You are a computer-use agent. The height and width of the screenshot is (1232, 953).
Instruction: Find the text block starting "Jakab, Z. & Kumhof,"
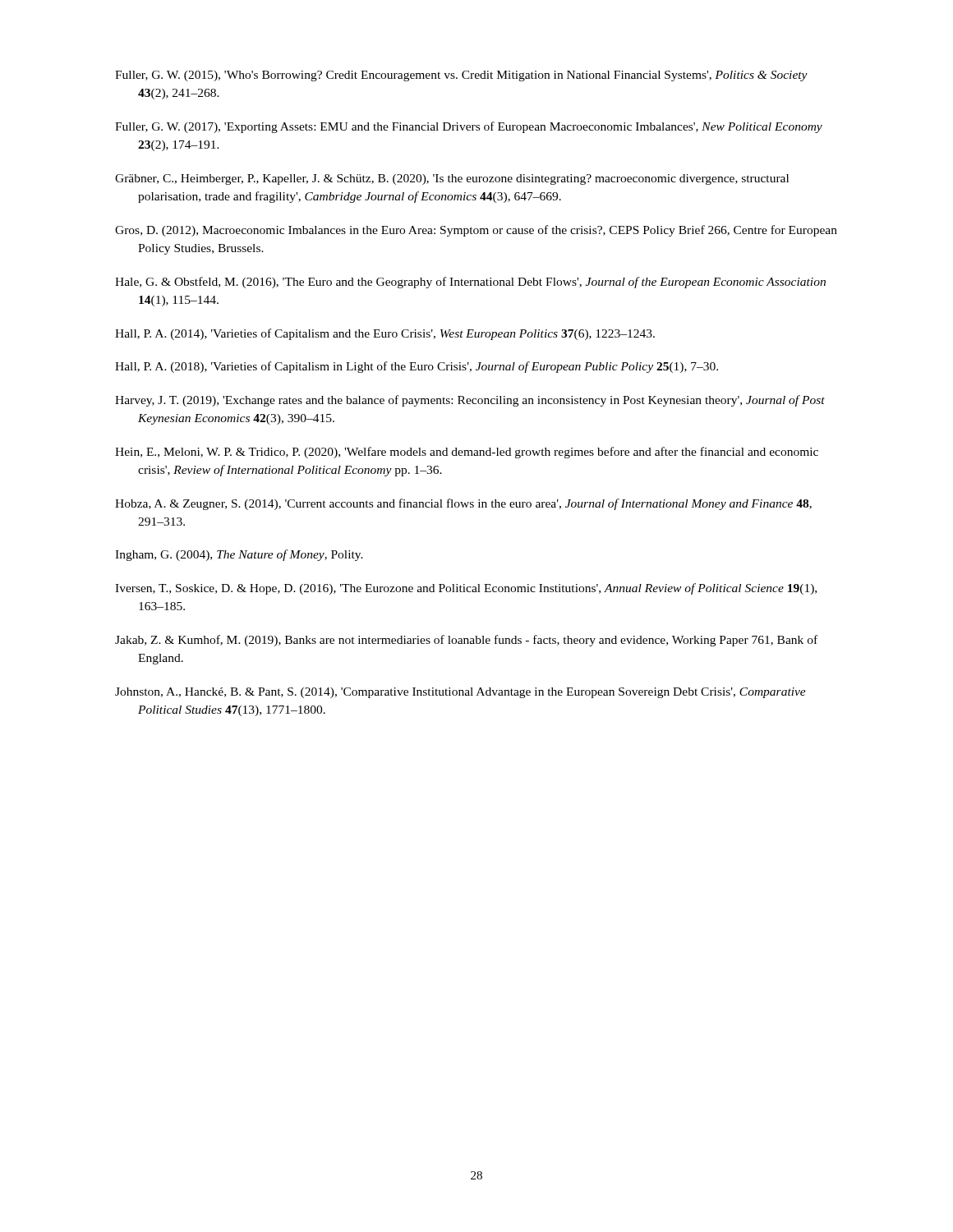click(x=476, y=649)
